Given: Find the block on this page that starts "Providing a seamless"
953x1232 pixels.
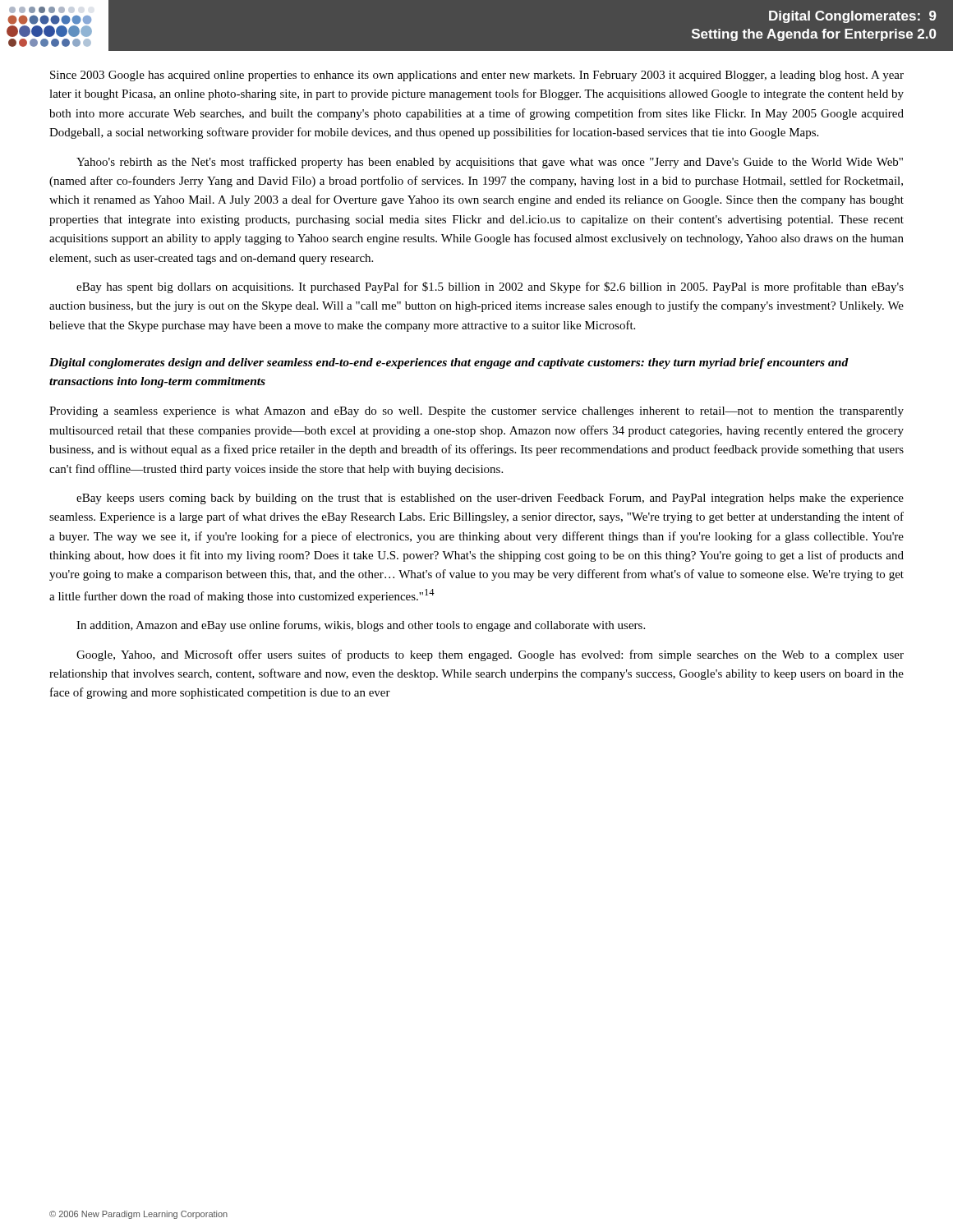Looking at the screenshot, I should 476,440.
